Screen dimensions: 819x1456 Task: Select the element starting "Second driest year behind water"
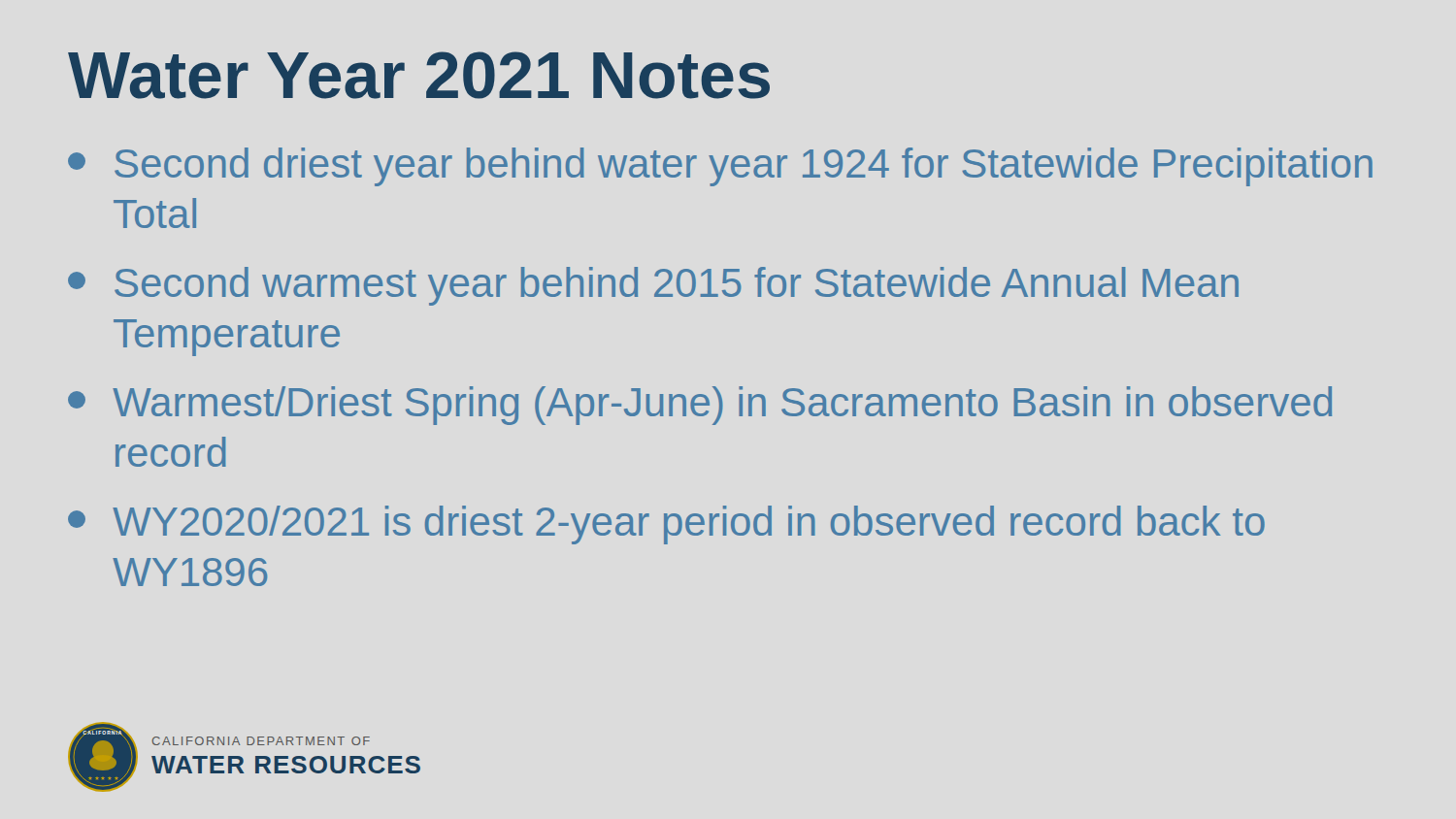coord(728,190)
